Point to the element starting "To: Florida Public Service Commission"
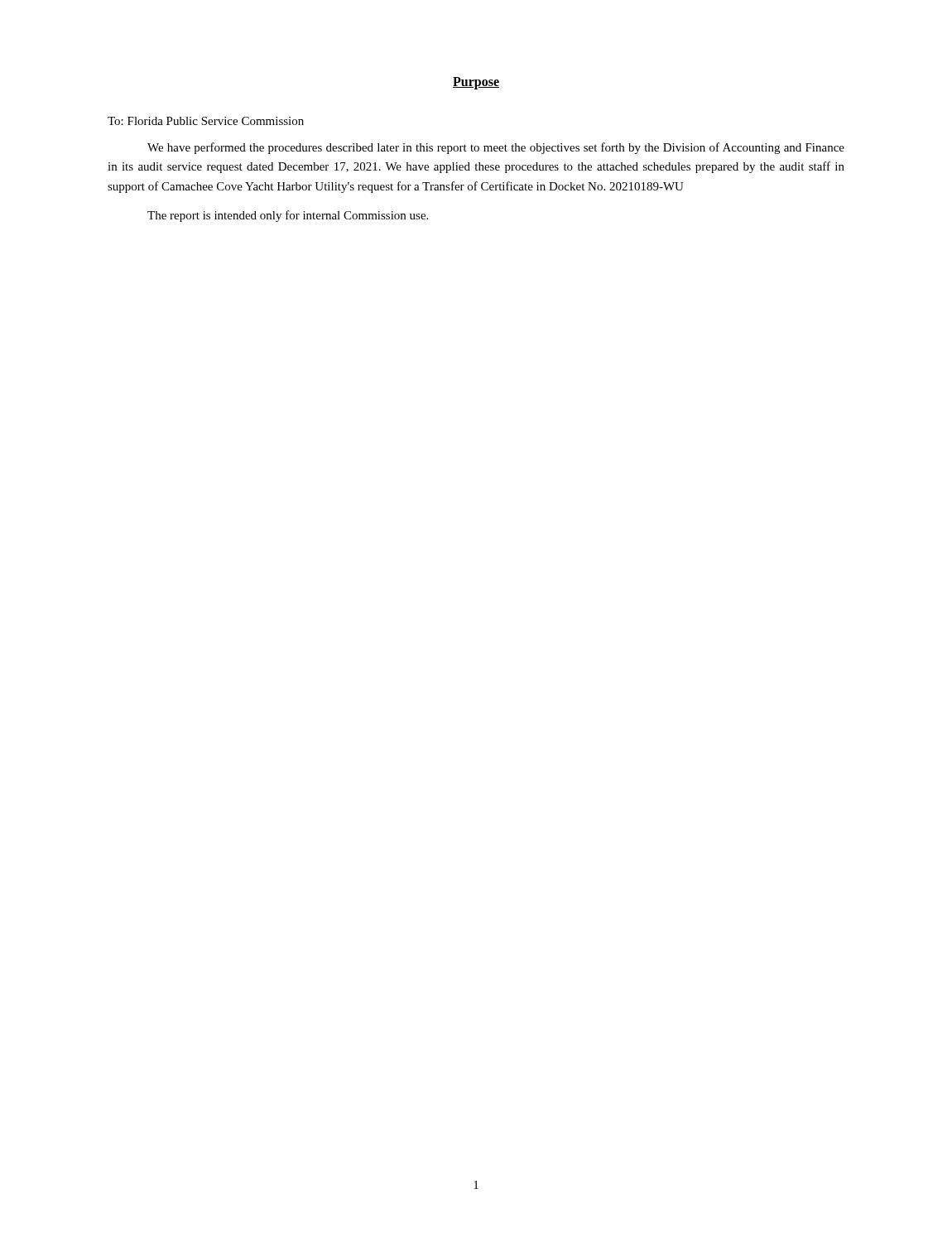Image resolution: width=952 pixels, height=1242 pixels. click(x=206, y=121)
